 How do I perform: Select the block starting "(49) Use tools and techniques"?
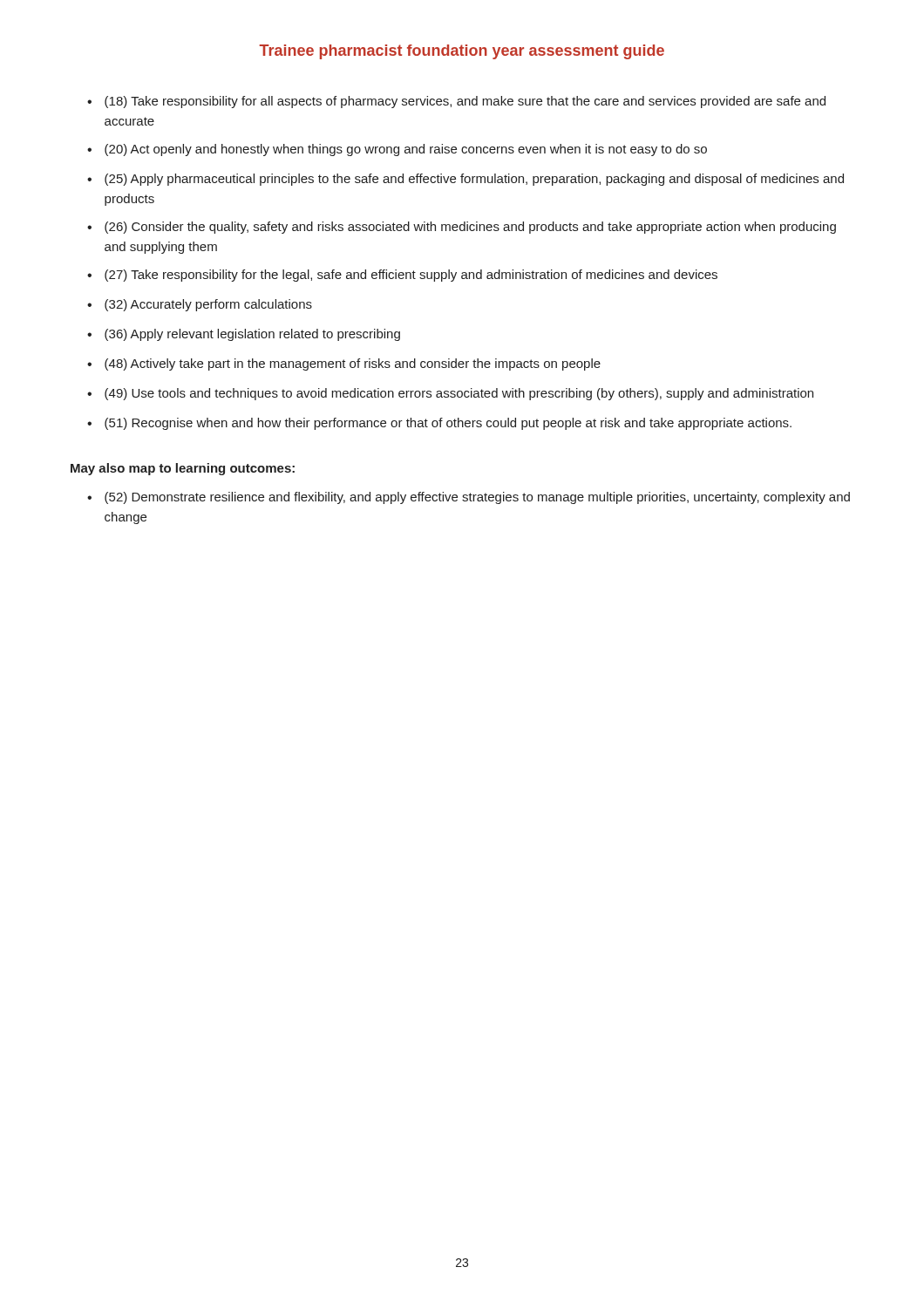point(459,393)
